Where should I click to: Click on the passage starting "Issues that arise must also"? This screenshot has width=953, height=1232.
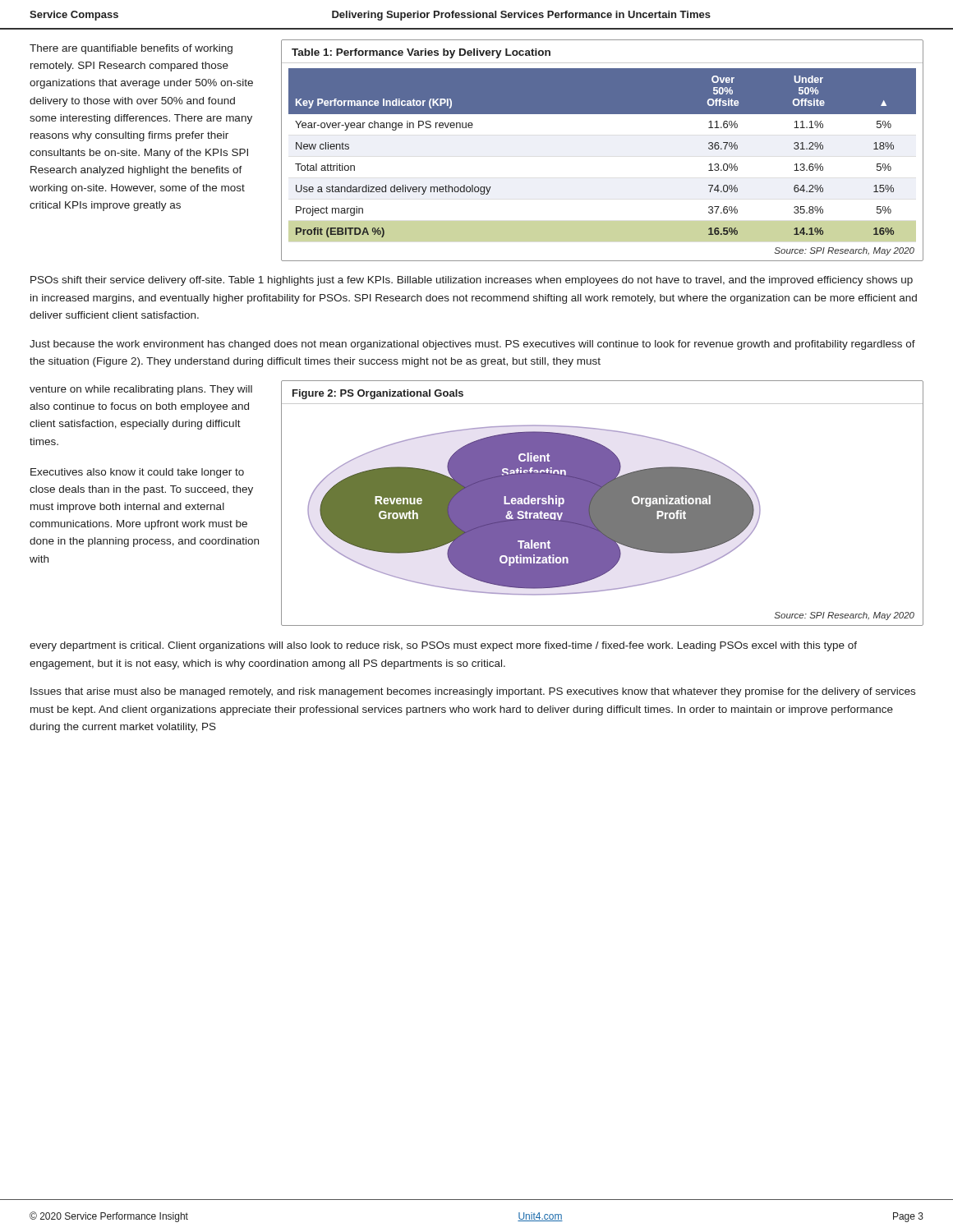click(x=473, y=709)
